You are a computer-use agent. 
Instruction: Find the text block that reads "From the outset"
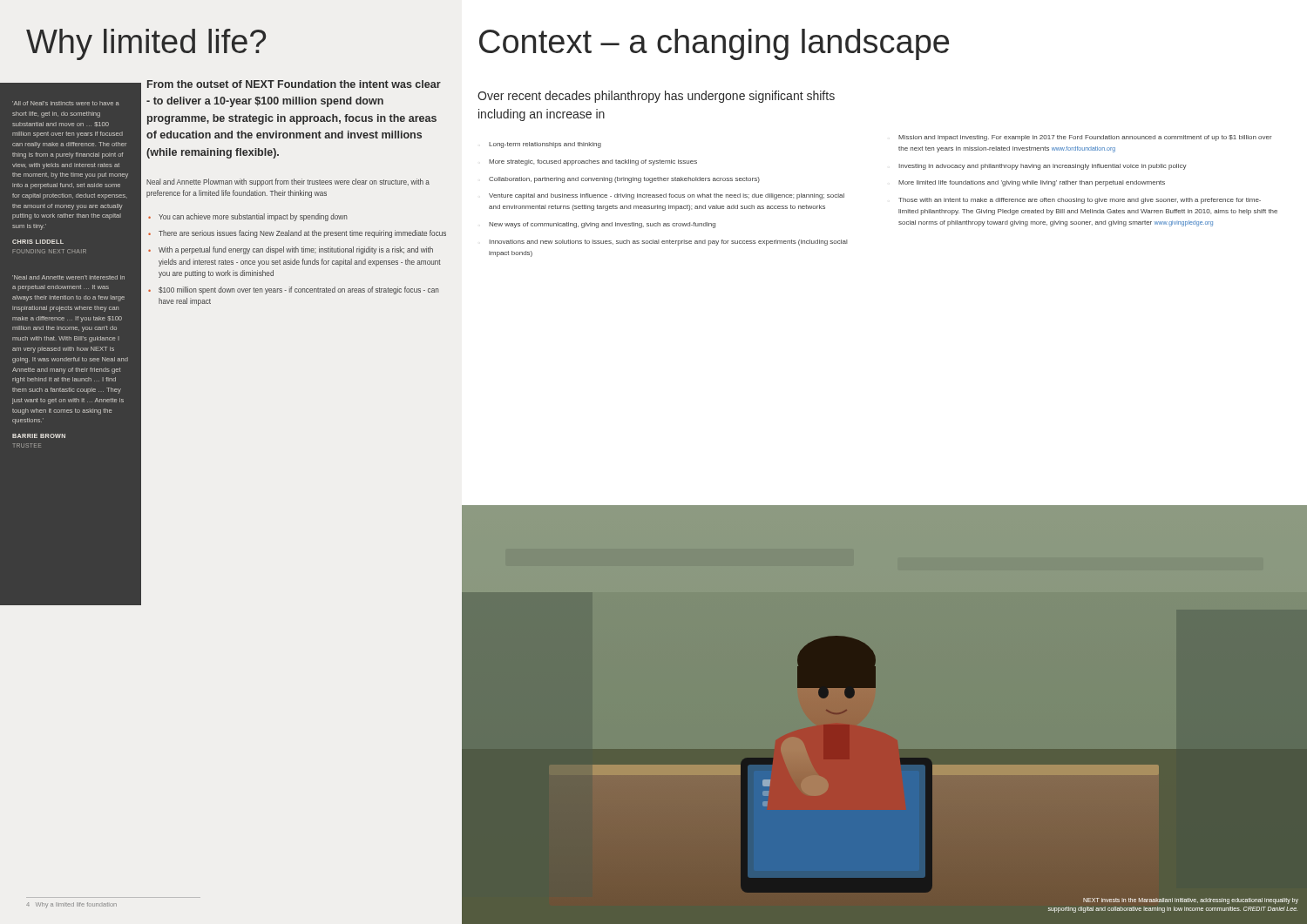293,118
